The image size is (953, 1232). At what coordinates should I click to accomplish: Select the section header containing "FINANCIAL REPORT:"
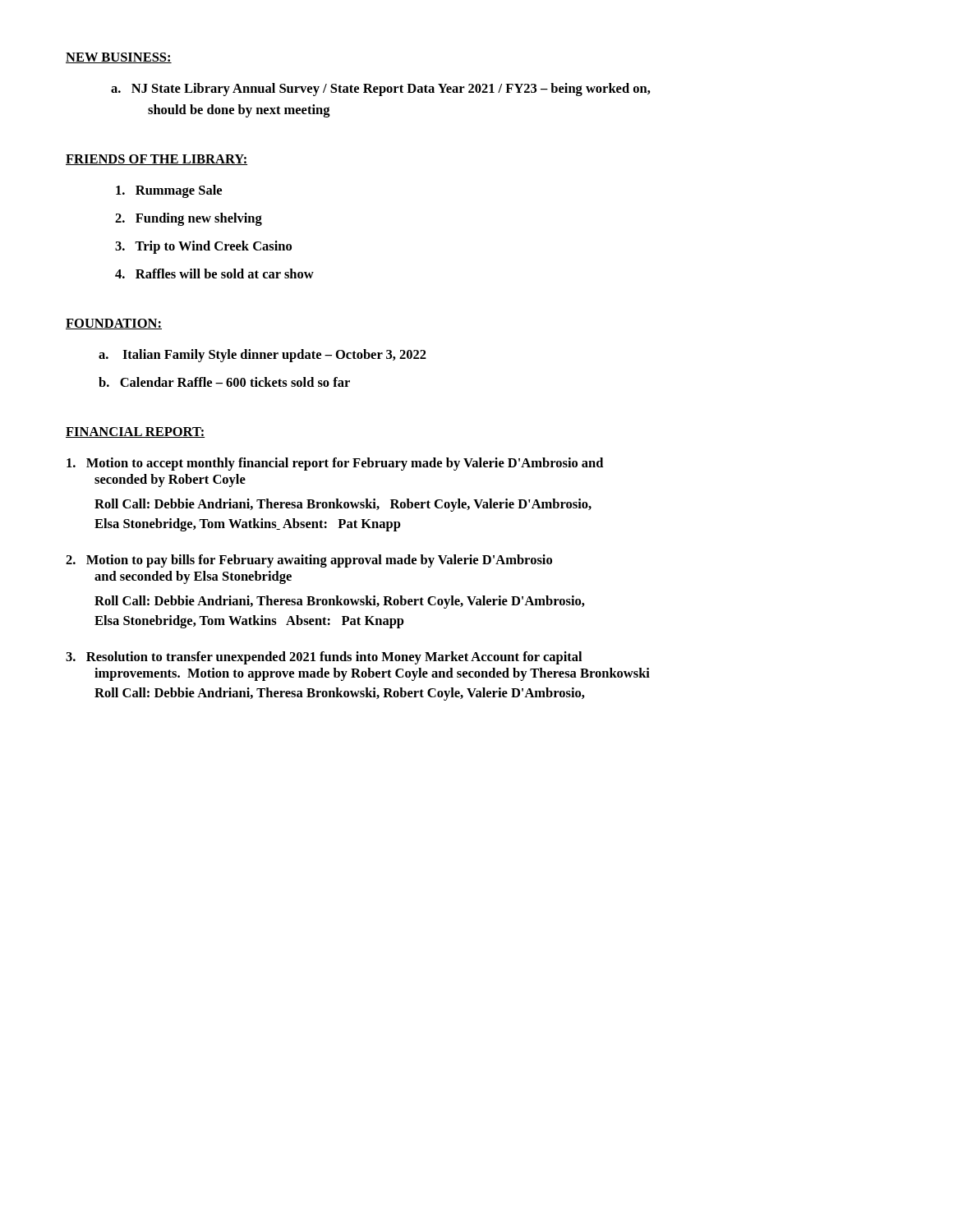point(135,432)
